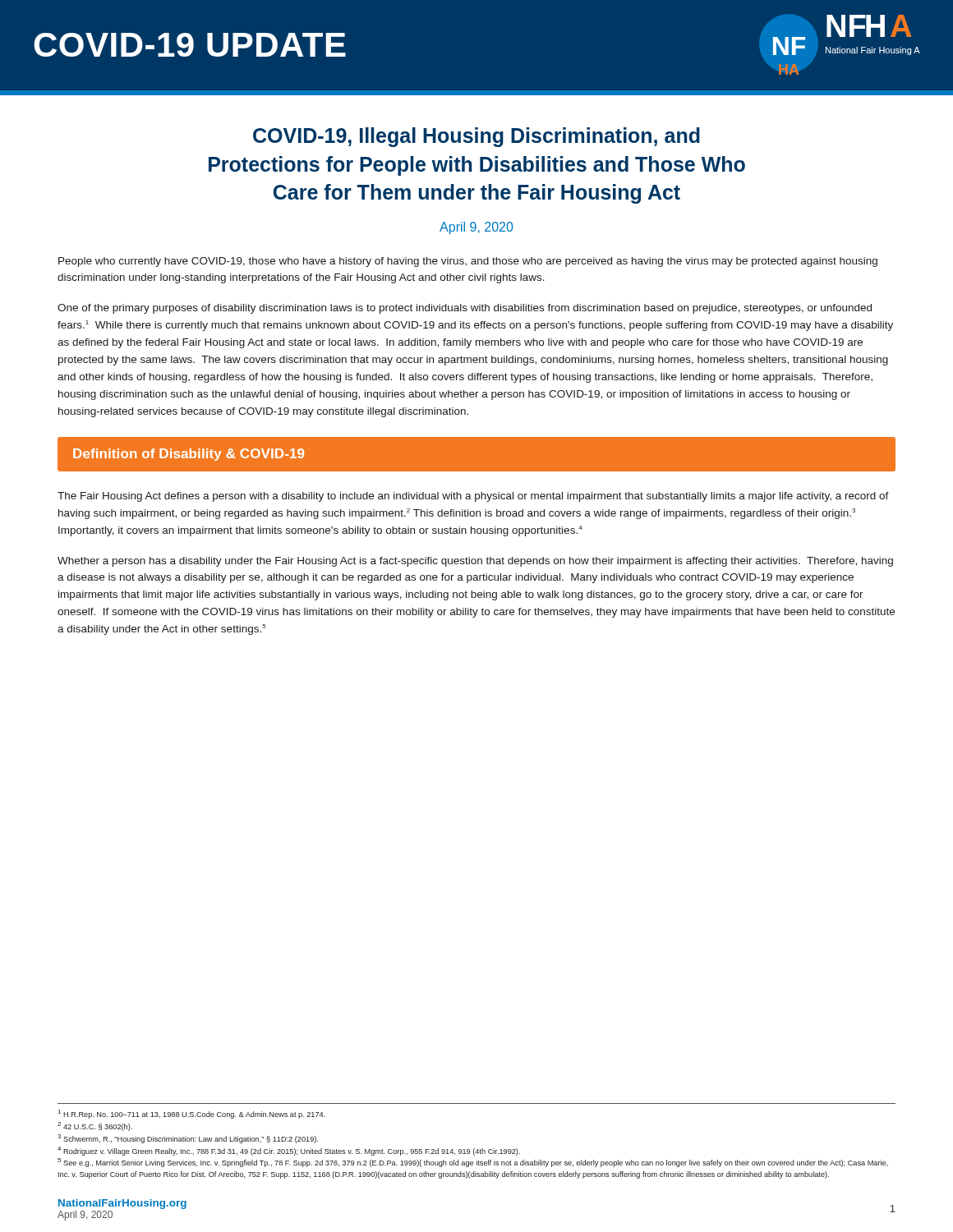This screenshot has height=1232, width=953.
Task: Locate the passage starting "COVID-19, Illegal Housing"
Action: pos(476,164)
